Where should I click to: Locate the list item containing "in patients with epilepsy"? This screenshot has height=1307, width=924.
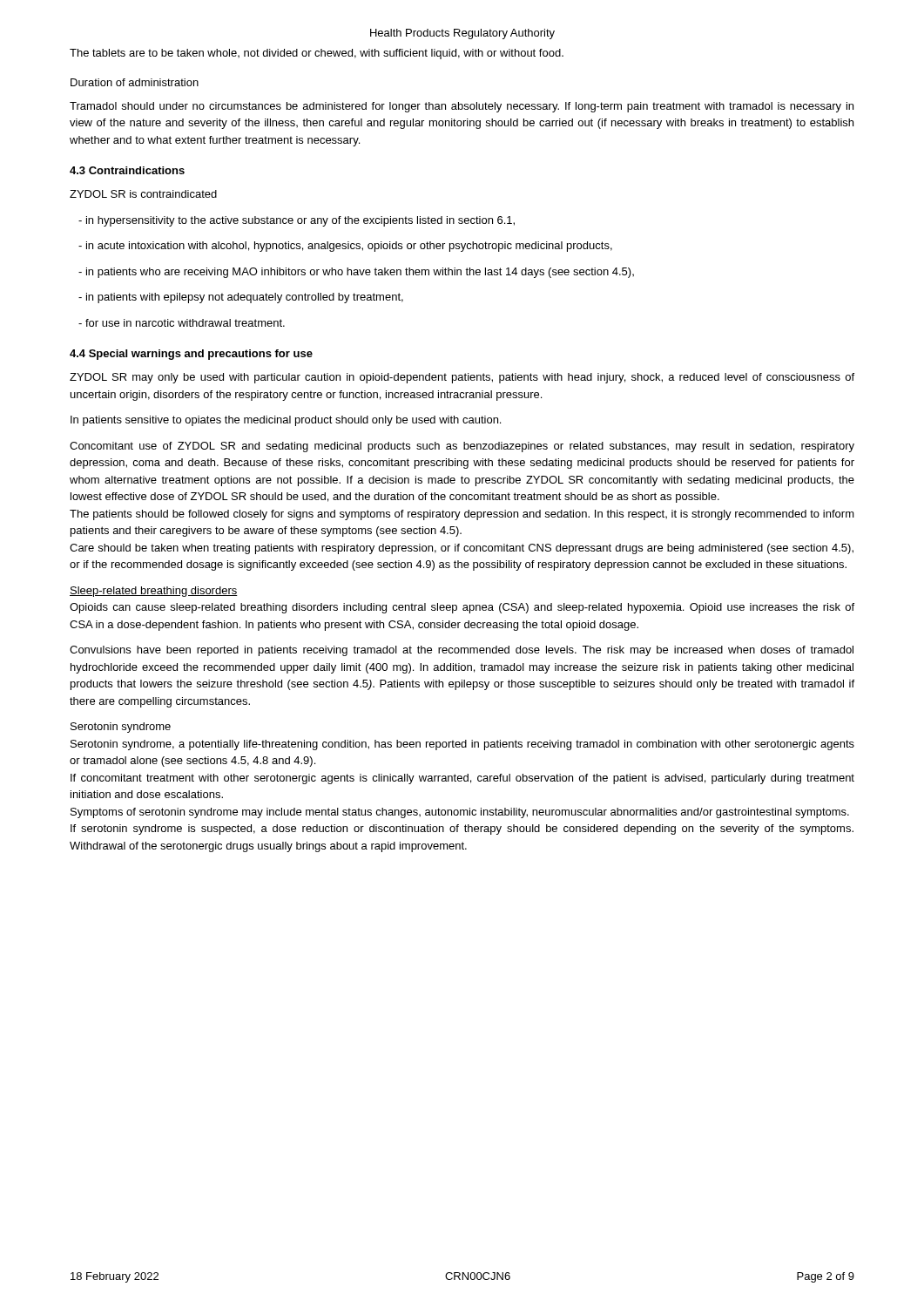[241, 297]
